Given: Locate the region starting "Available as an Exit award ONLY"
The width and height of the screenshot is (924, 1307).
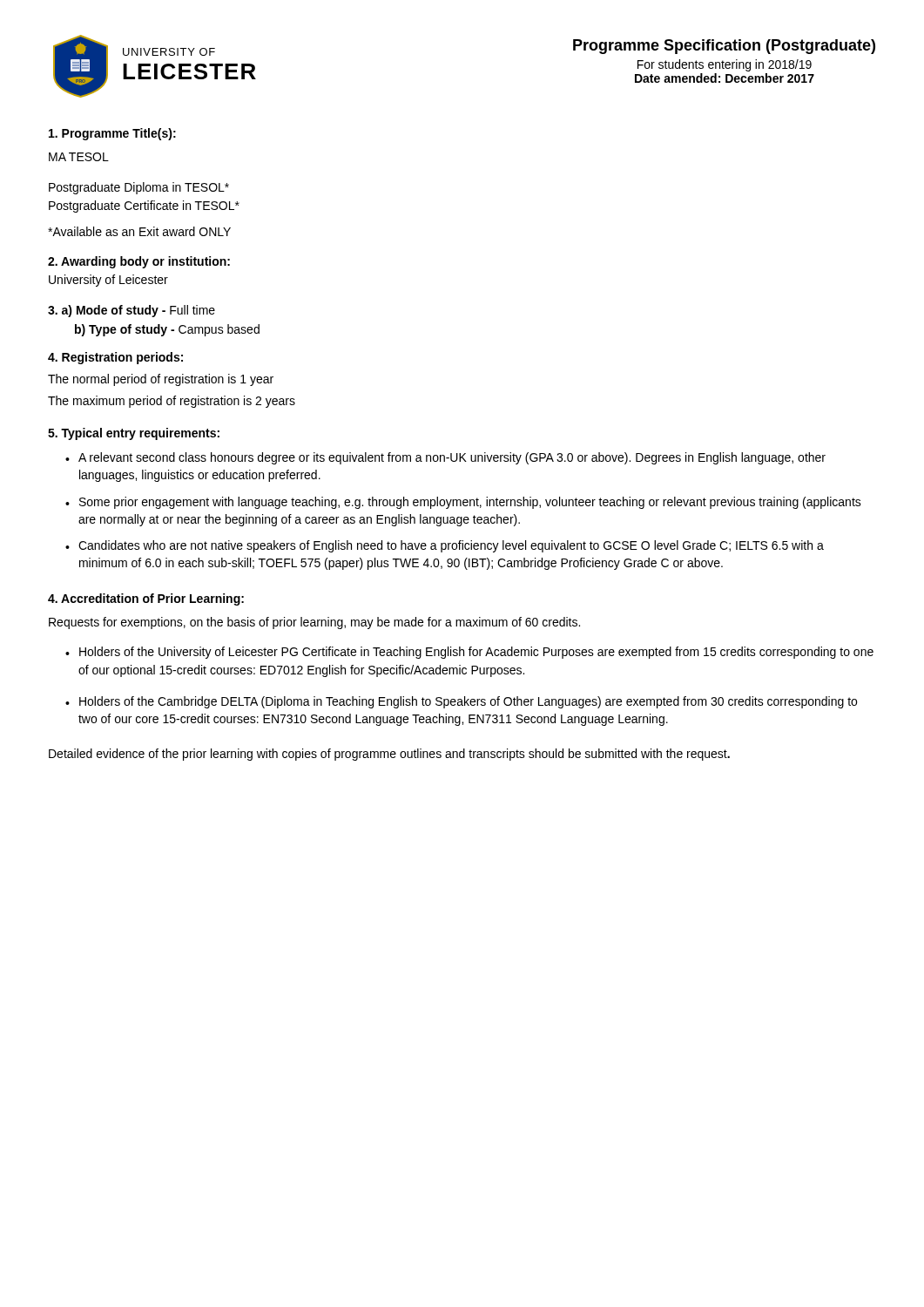Looking at the screenshot, I should [x=139, y=231].
